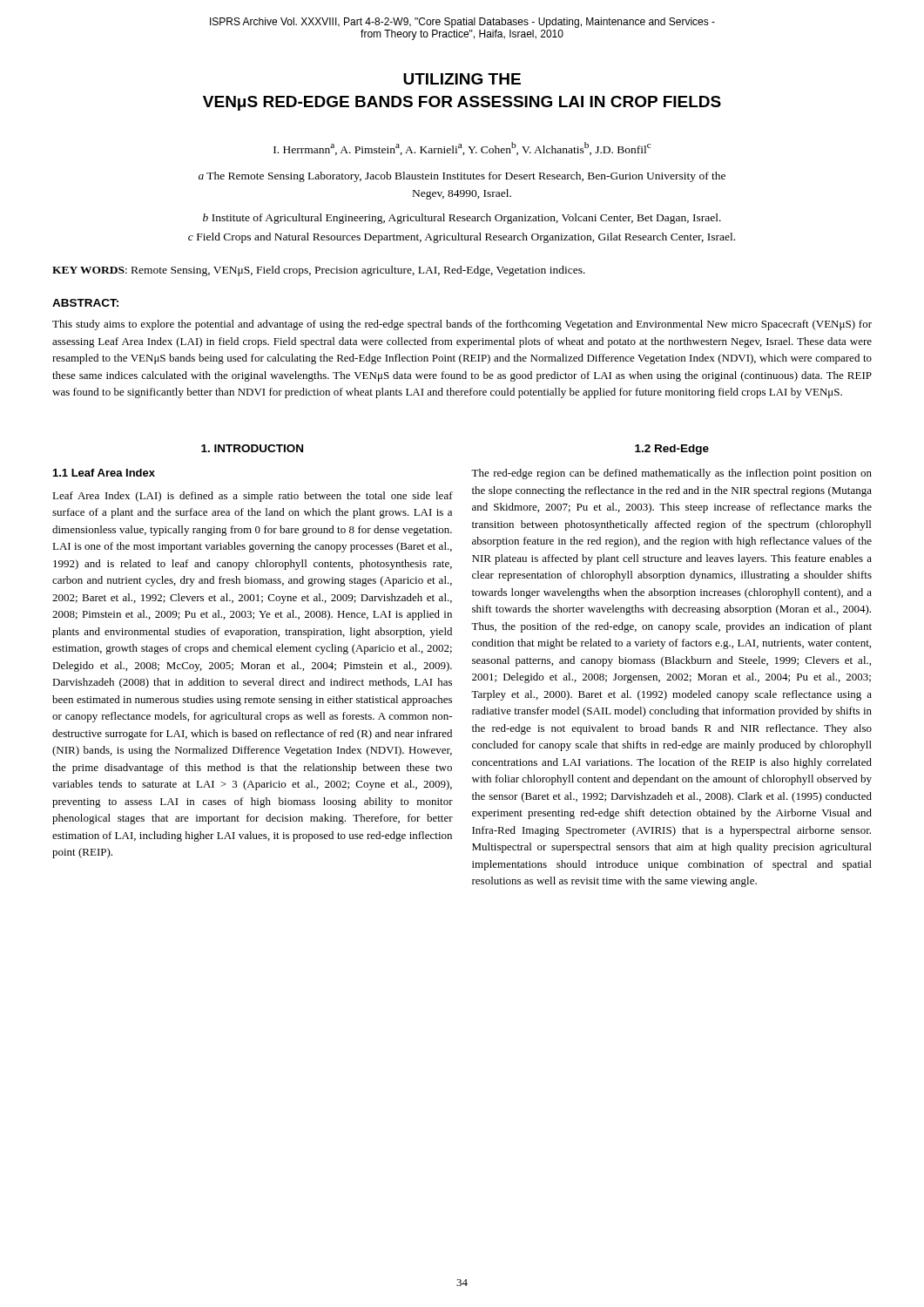924x1307 pixels.
Task: Click on the text block that reads "KEY WORDS: Remote Sensing,"
Action: point(319,270)
